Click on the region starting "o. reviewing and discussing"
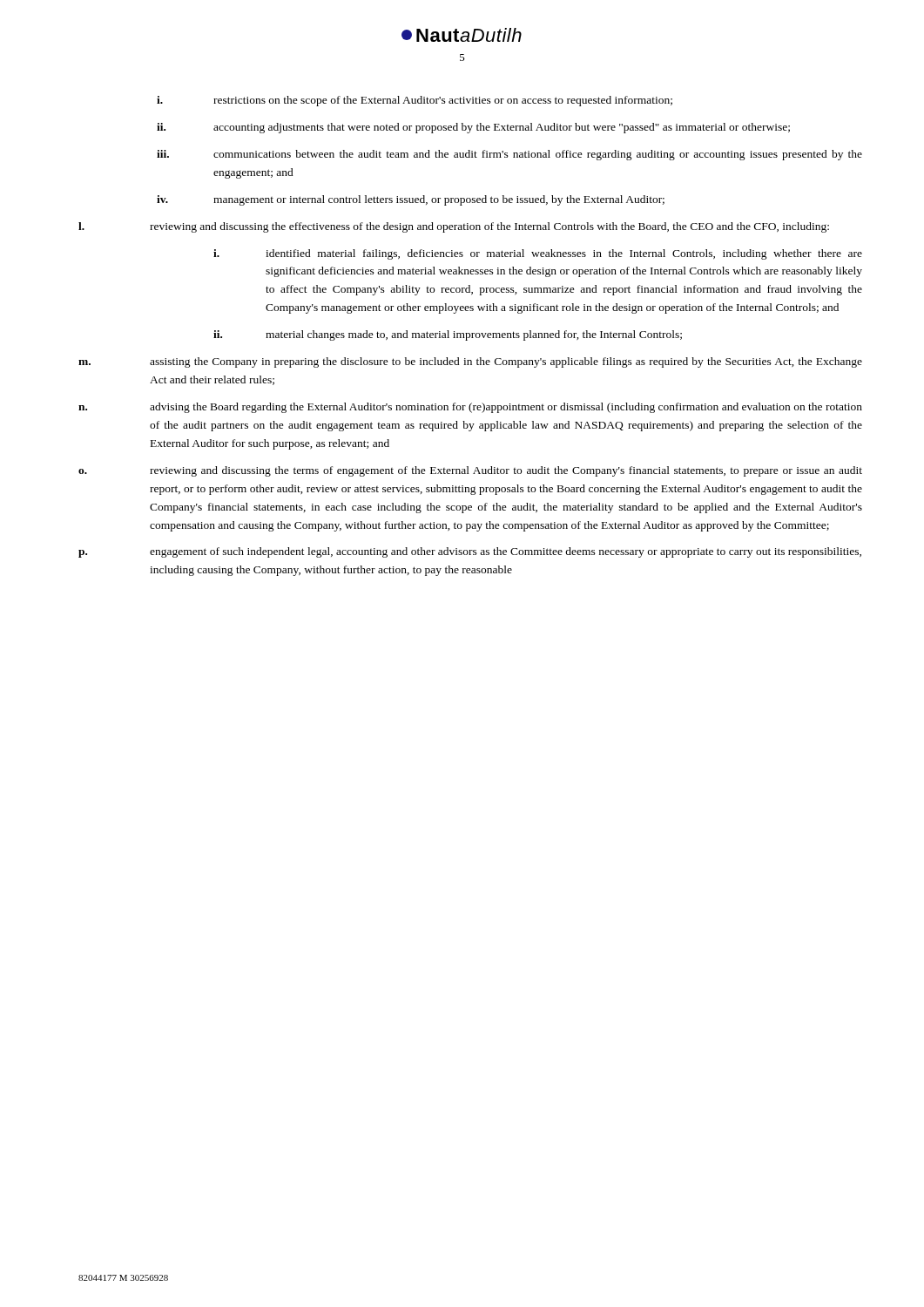This screenshot has height=1307, width=924. (470, 498)
